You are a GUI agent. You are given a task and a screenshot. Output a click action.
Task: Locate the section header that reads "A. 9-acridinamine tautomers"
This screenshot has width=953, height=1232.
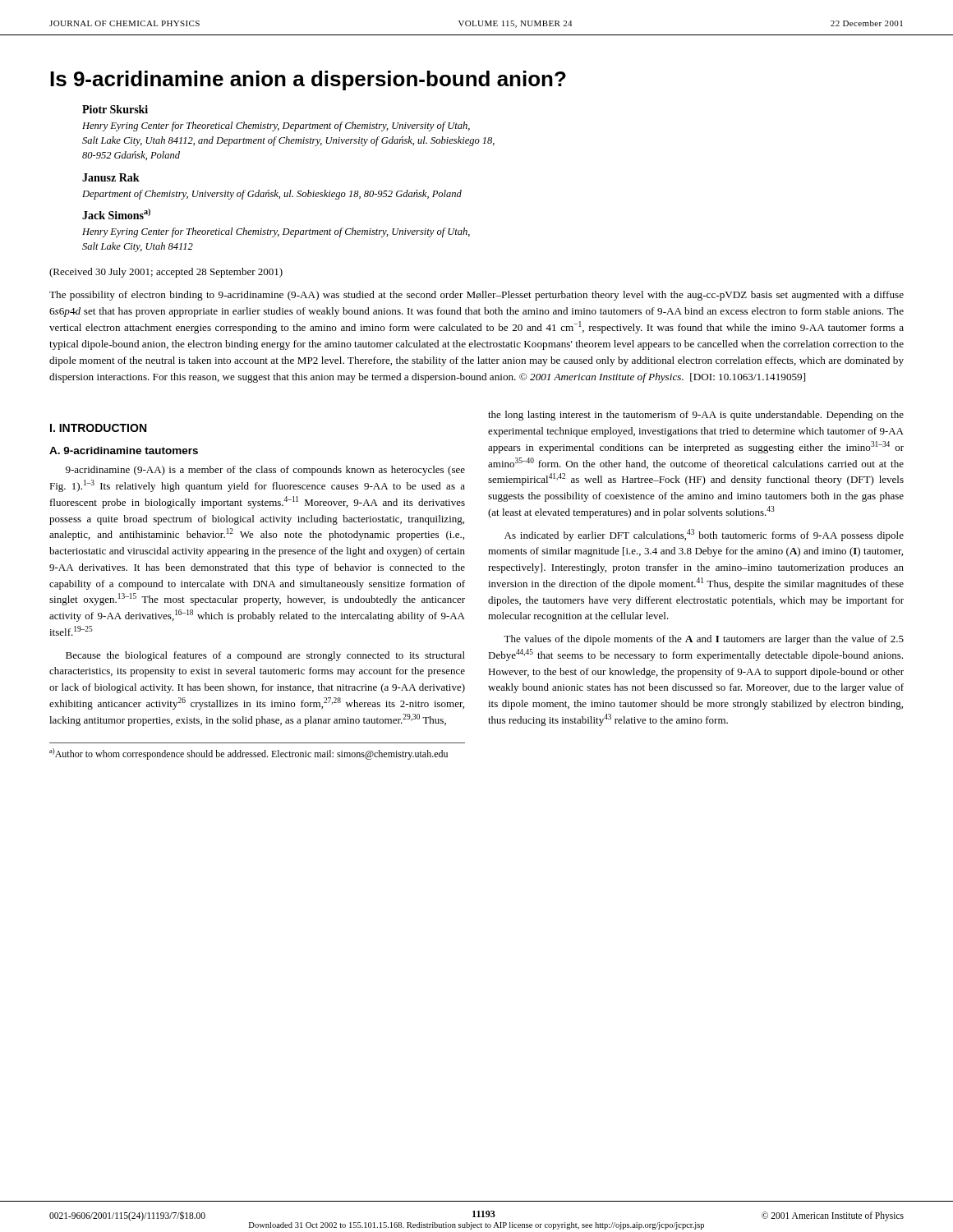click(x=124, y=451)
